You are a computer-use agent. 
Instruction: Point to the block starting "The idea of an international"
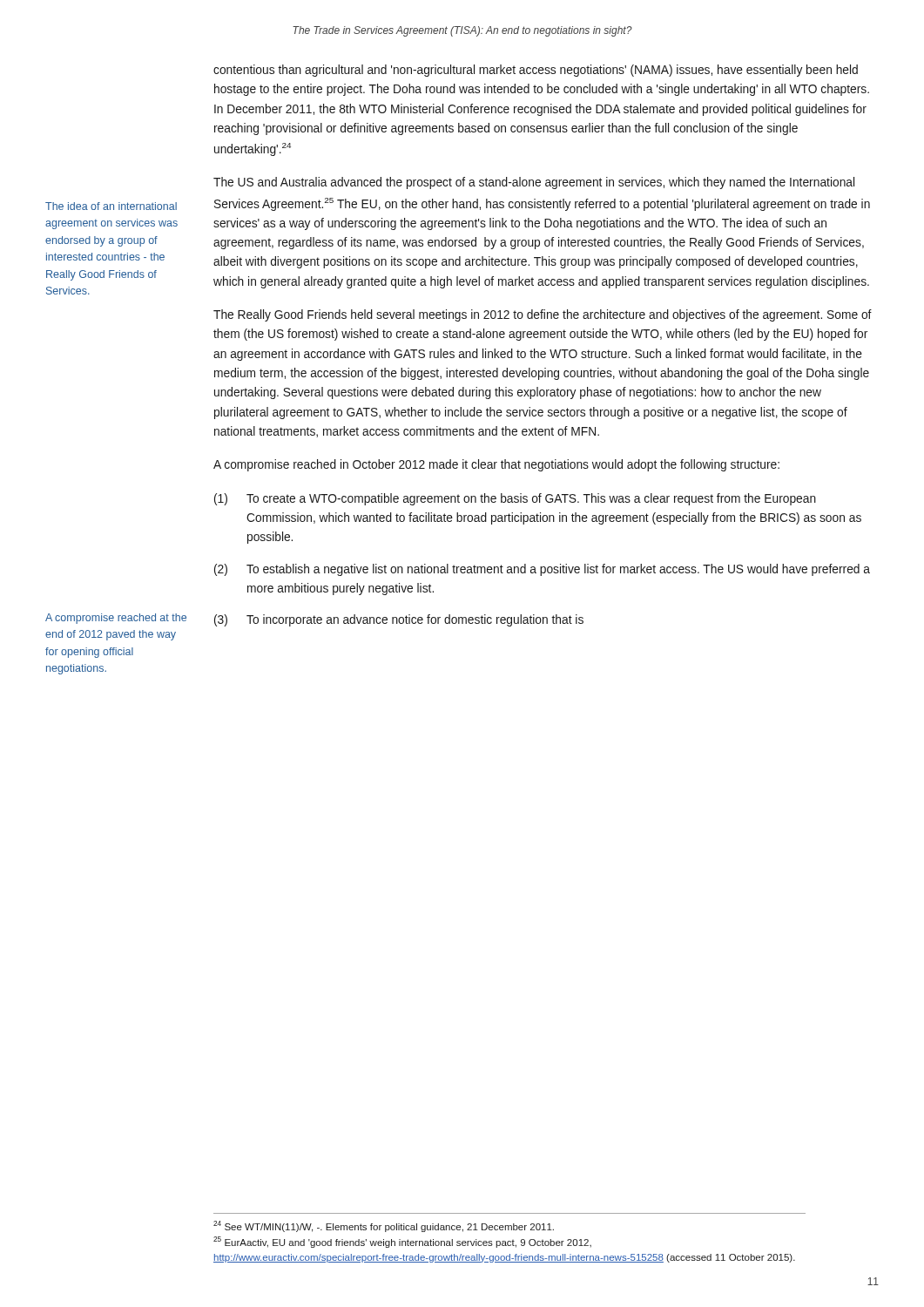click(x=112, y=249)
